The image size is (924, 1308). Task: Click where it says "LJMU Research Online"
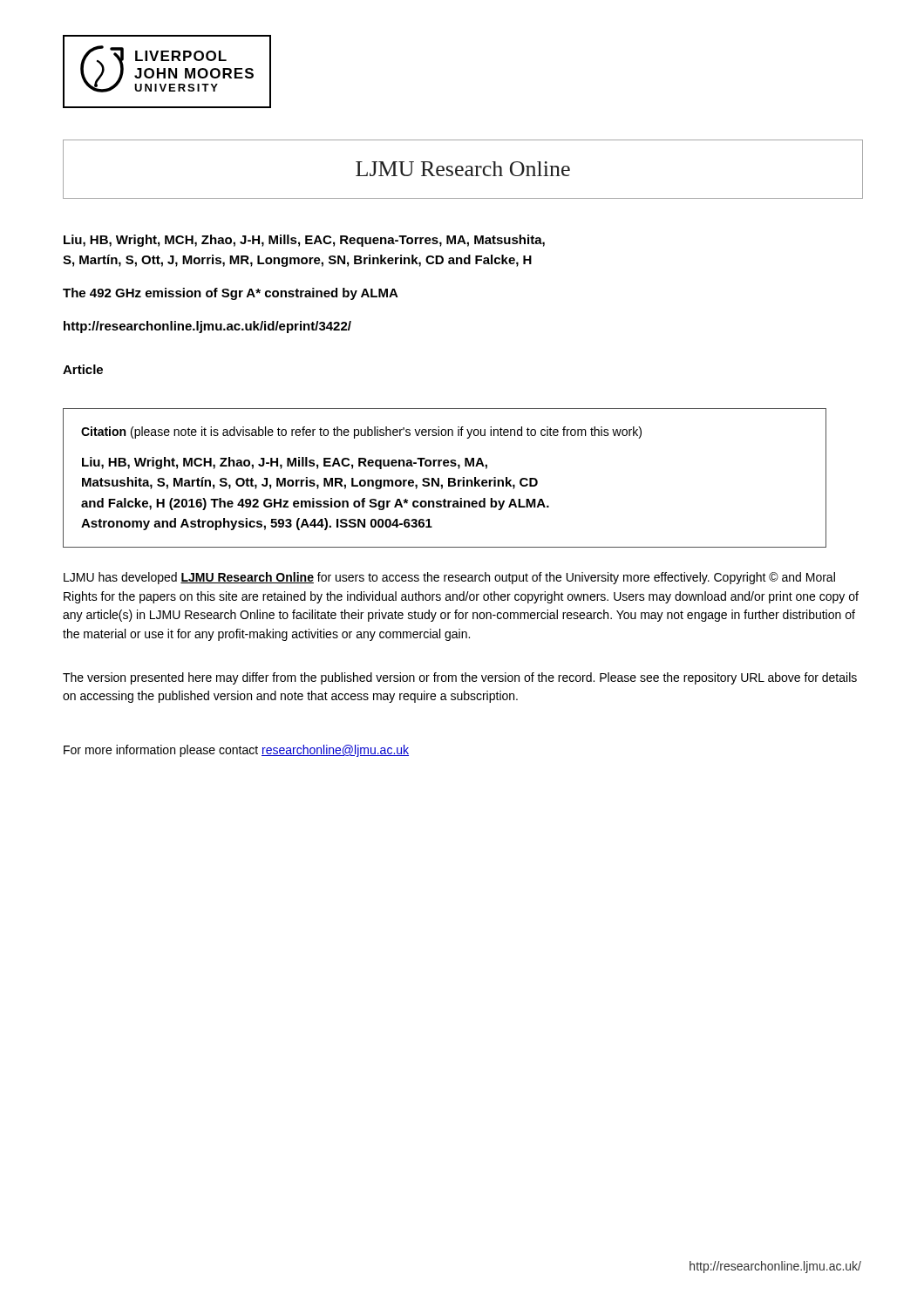click(x=462, y=169)
